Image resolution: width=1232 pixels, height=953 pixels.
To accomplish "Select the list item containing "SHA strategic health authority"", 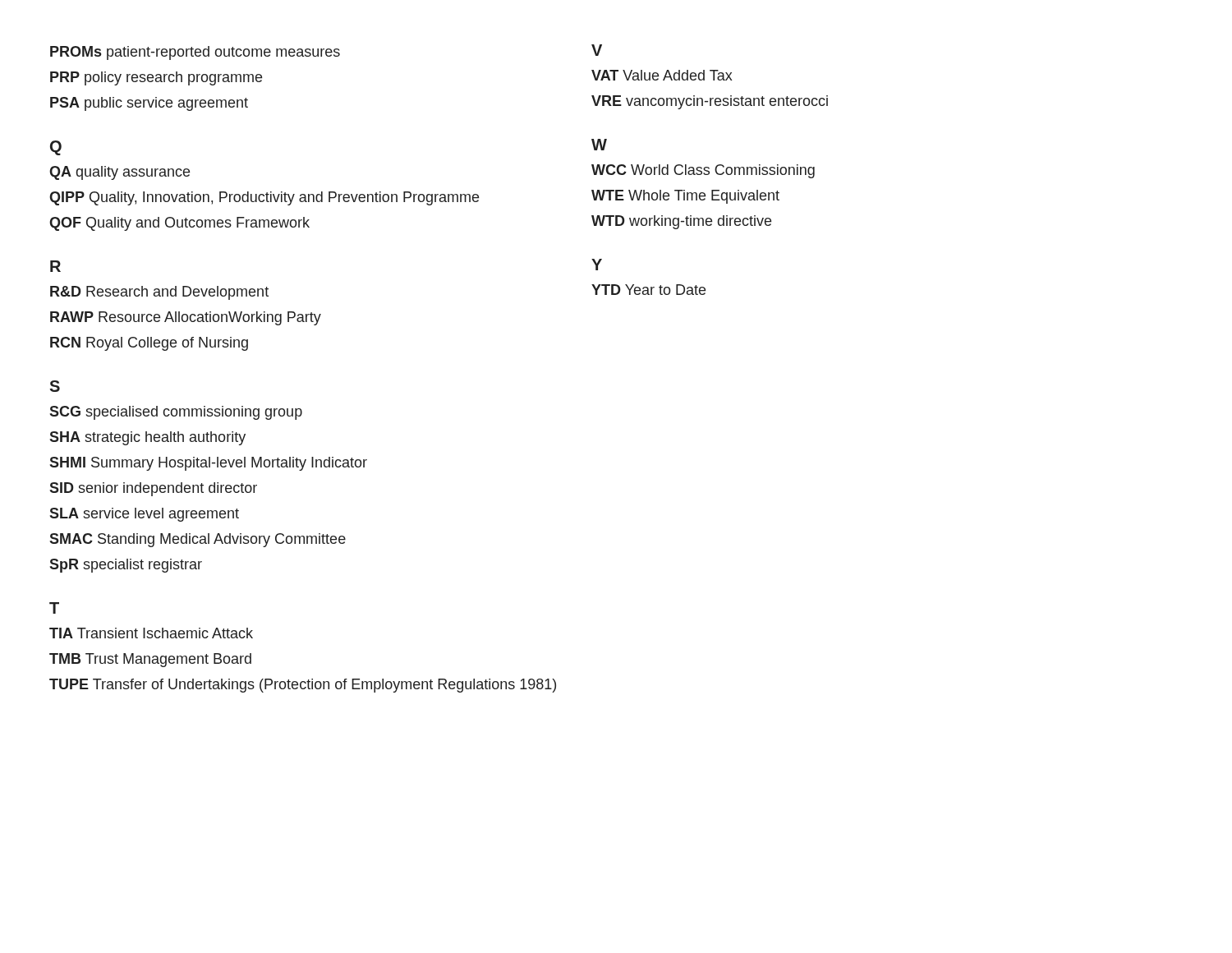I will pos(147,437).
